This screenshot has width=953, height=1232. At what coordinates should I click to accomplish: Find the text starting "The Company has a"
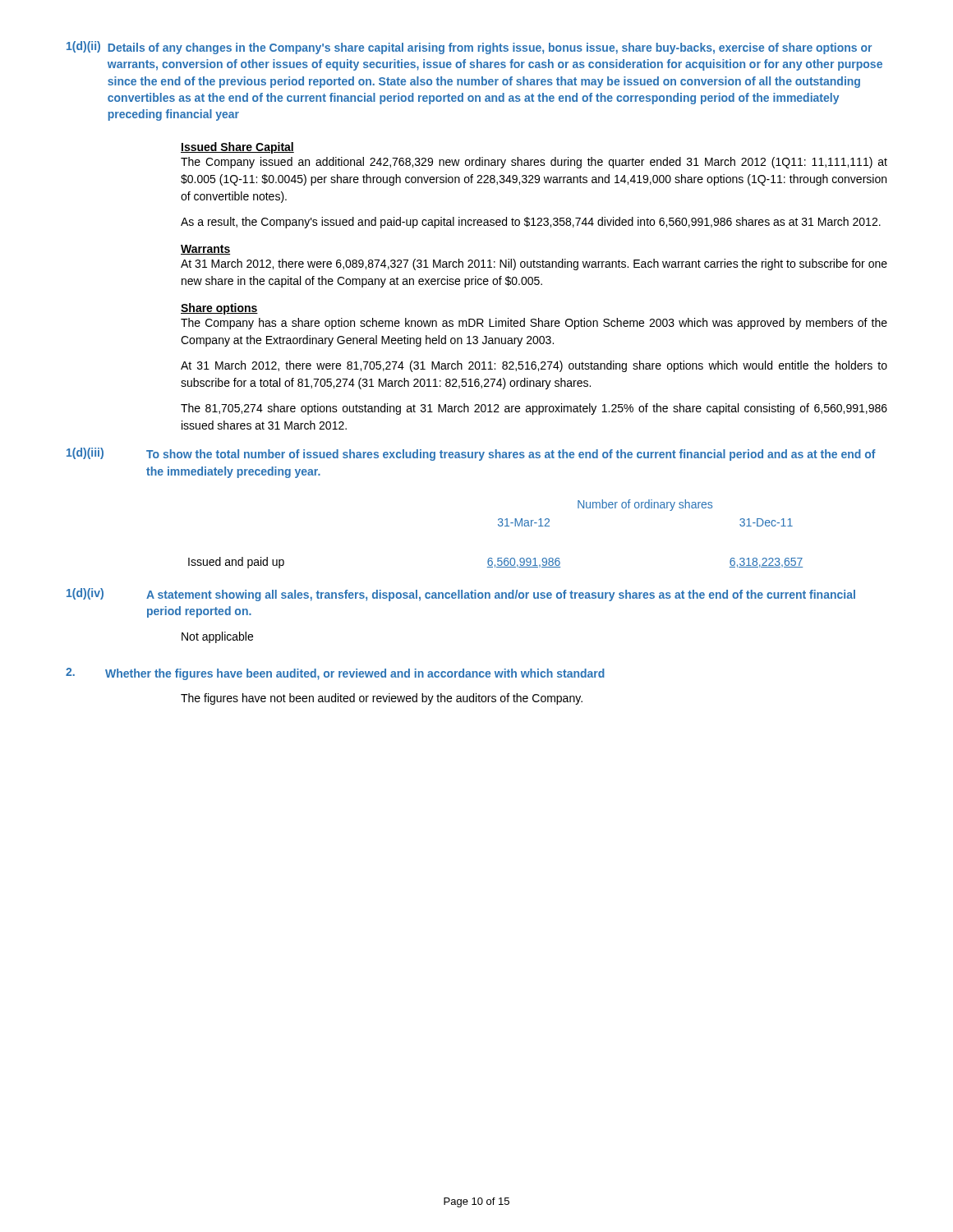point(534,332)
